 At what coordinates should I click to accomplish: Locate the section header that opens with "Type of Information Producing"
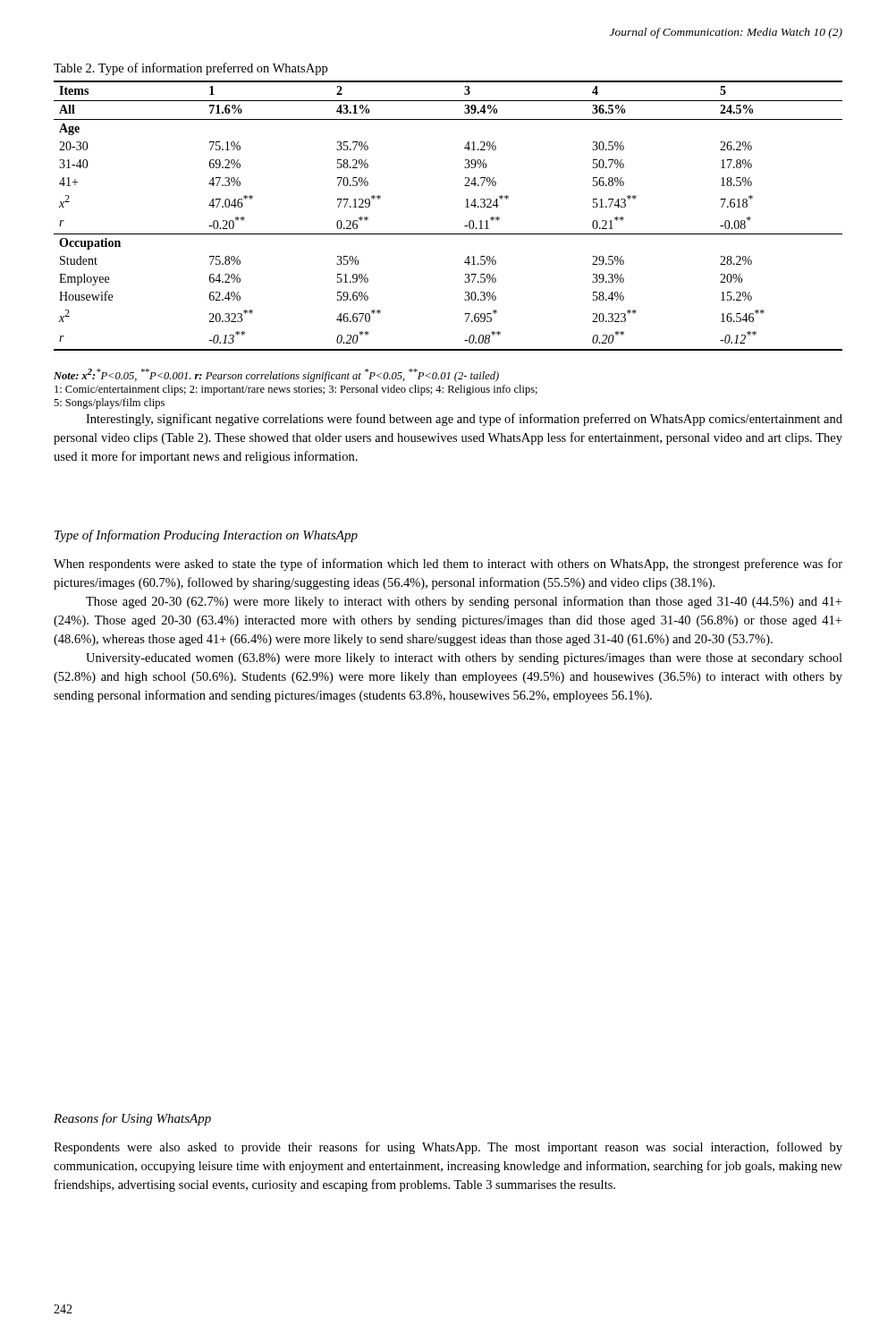[206, 535]
